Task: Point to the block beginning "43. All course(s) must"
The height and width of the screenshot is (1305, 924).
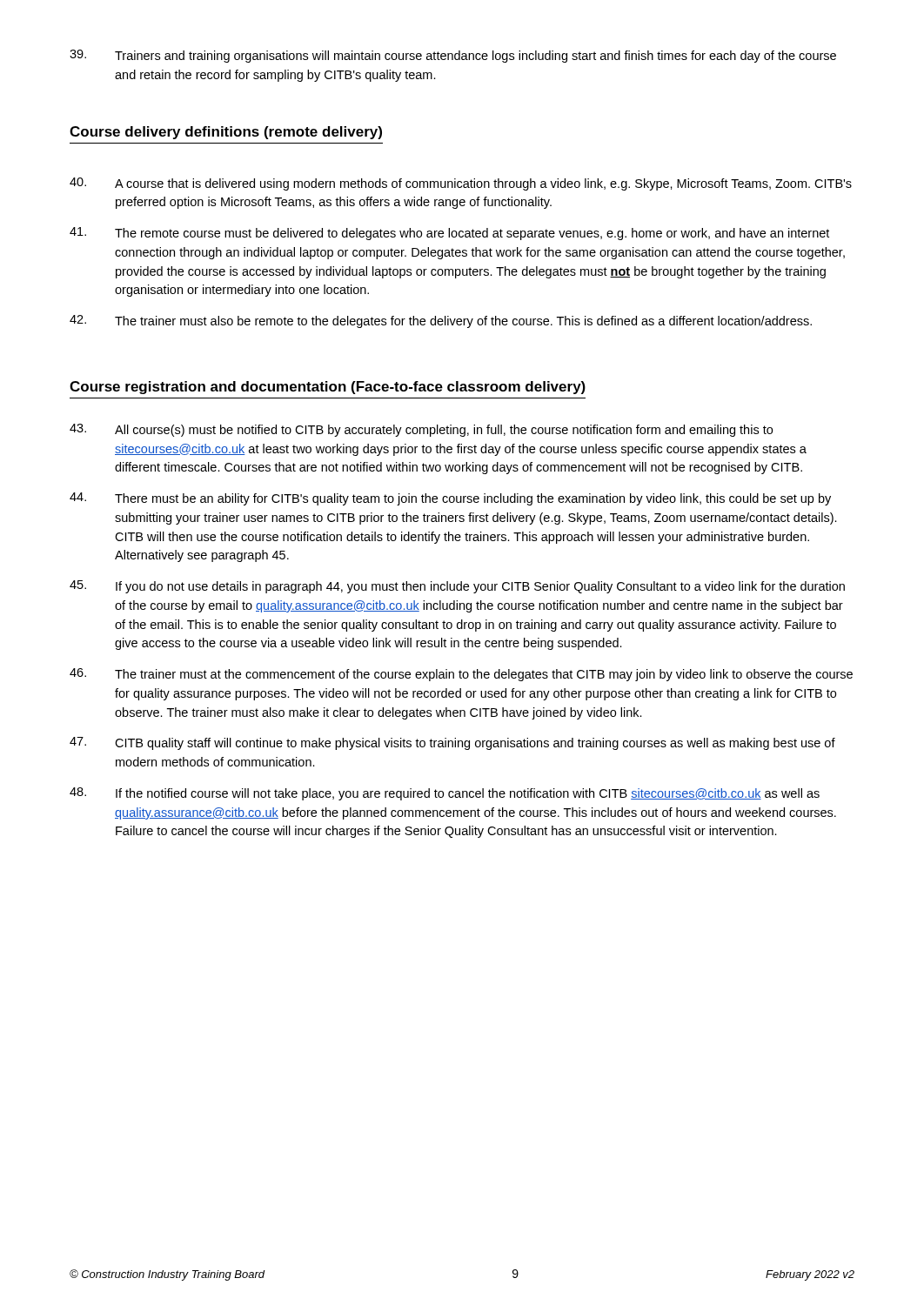Action: [x=462, y=449]
